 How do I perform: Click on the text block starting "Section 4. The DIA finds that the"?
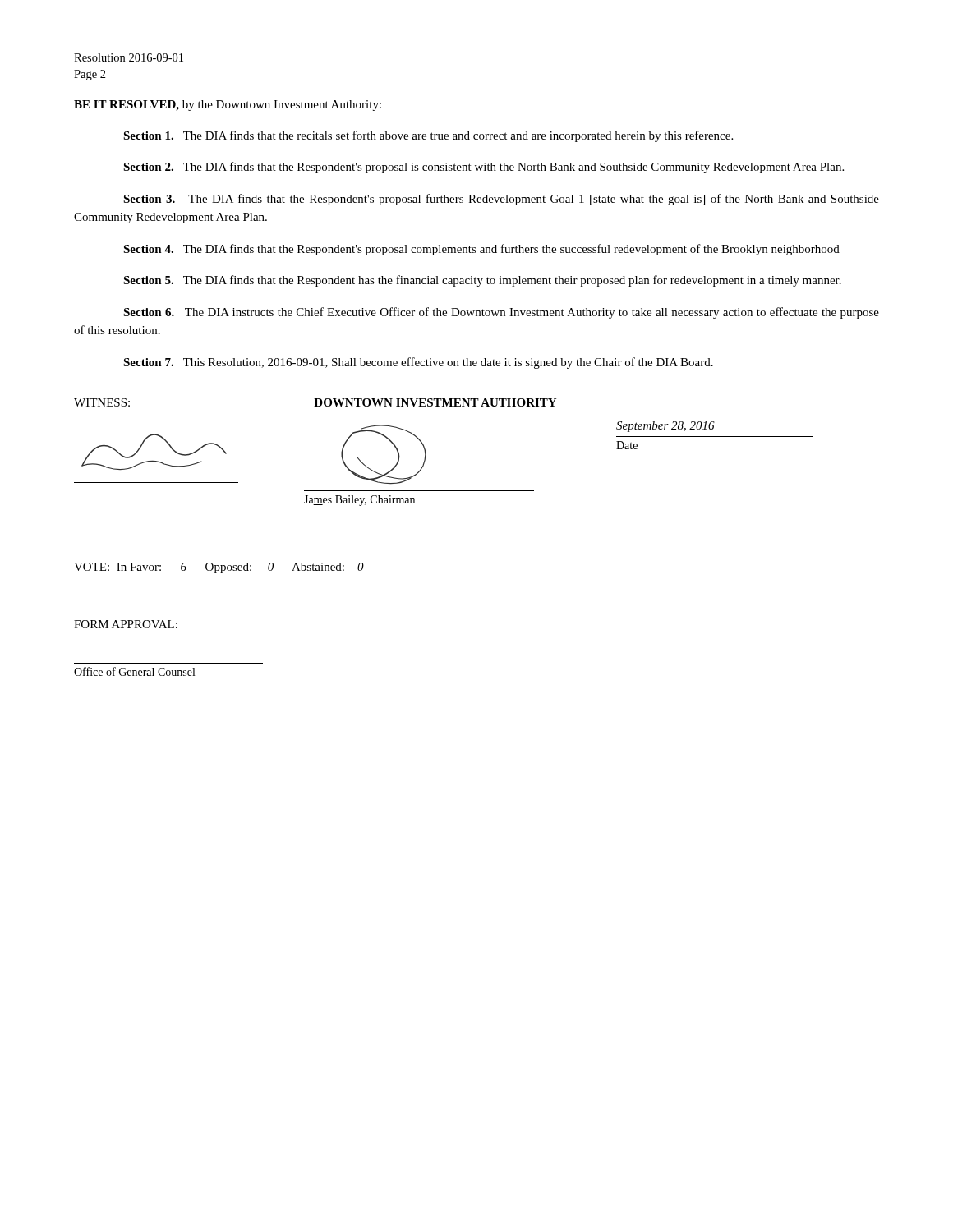457,249
